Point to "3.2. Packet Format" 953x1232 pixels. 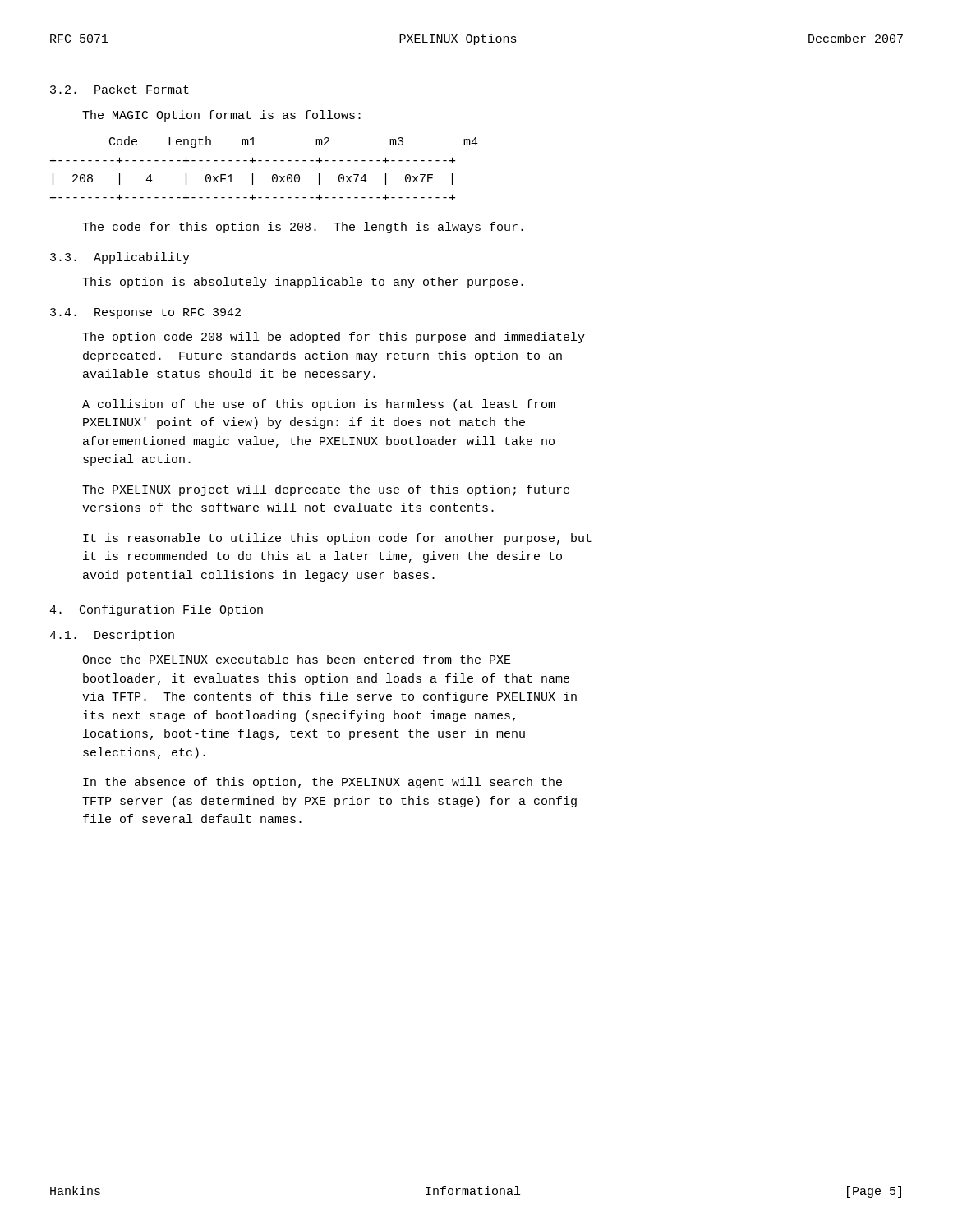(x=120, y=91)
